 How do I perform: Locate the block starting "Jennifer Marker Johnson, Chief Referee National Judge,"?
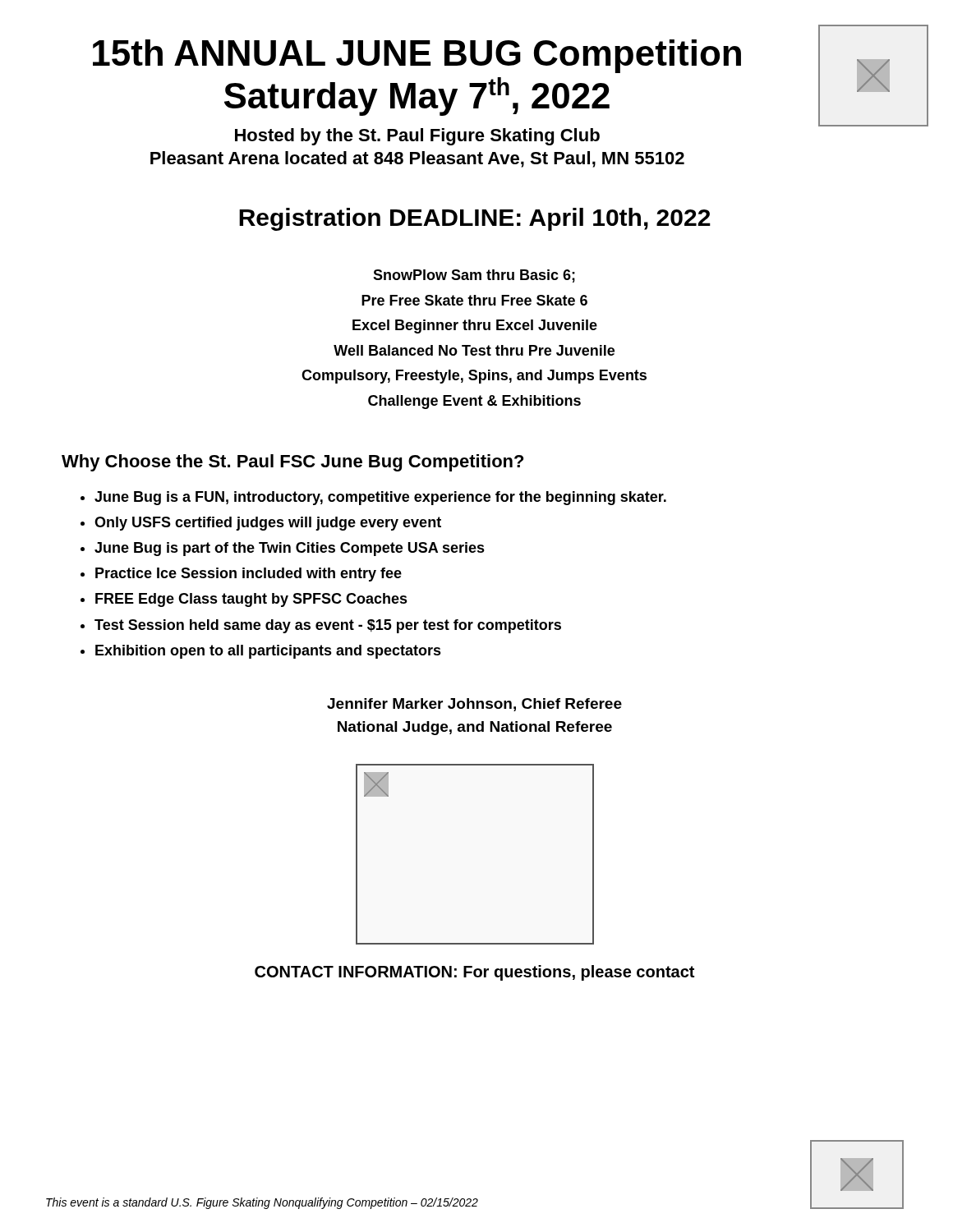coord(474,716)
